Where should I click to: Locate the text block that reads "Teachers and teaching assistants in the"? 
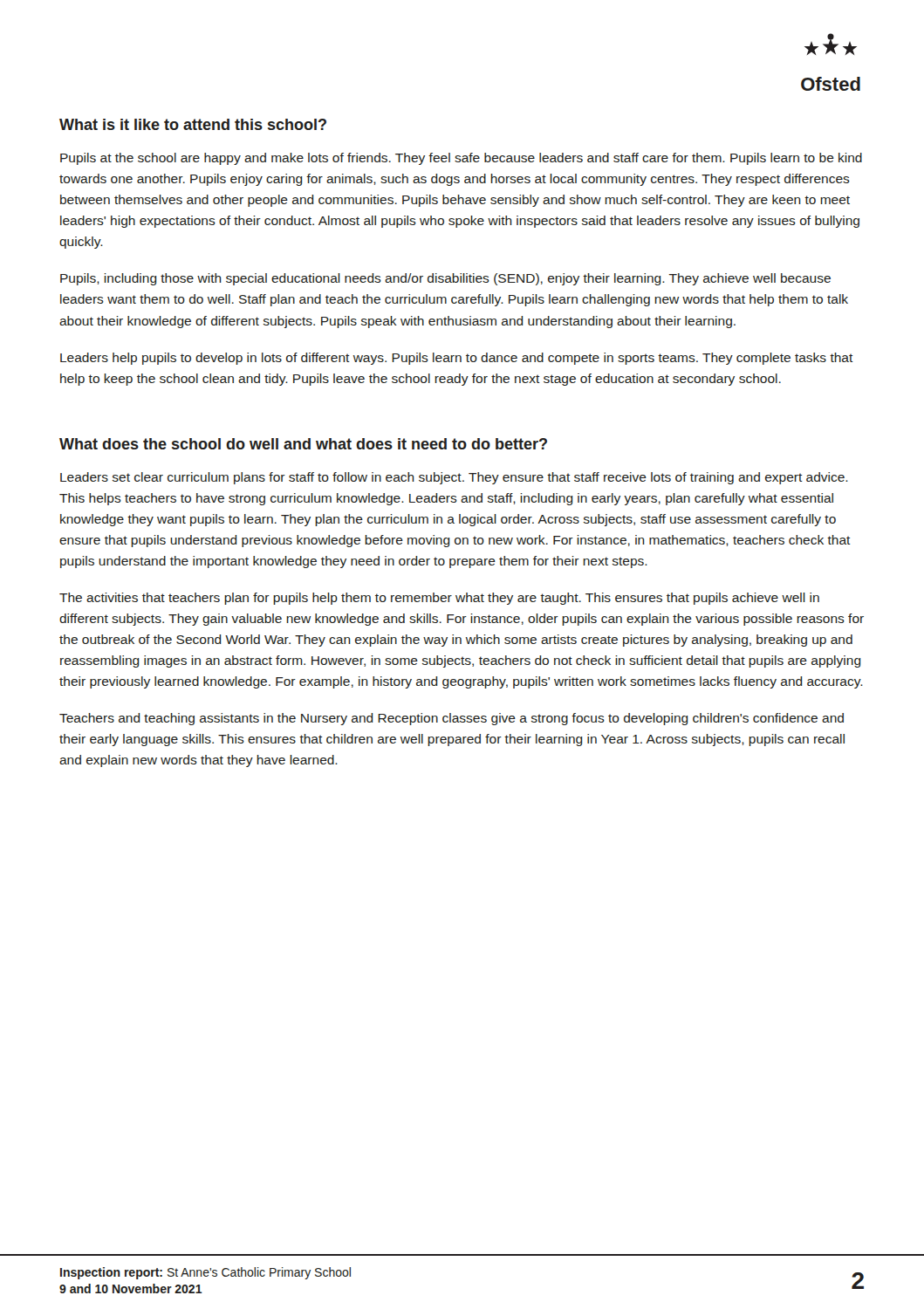coord(462,739)
